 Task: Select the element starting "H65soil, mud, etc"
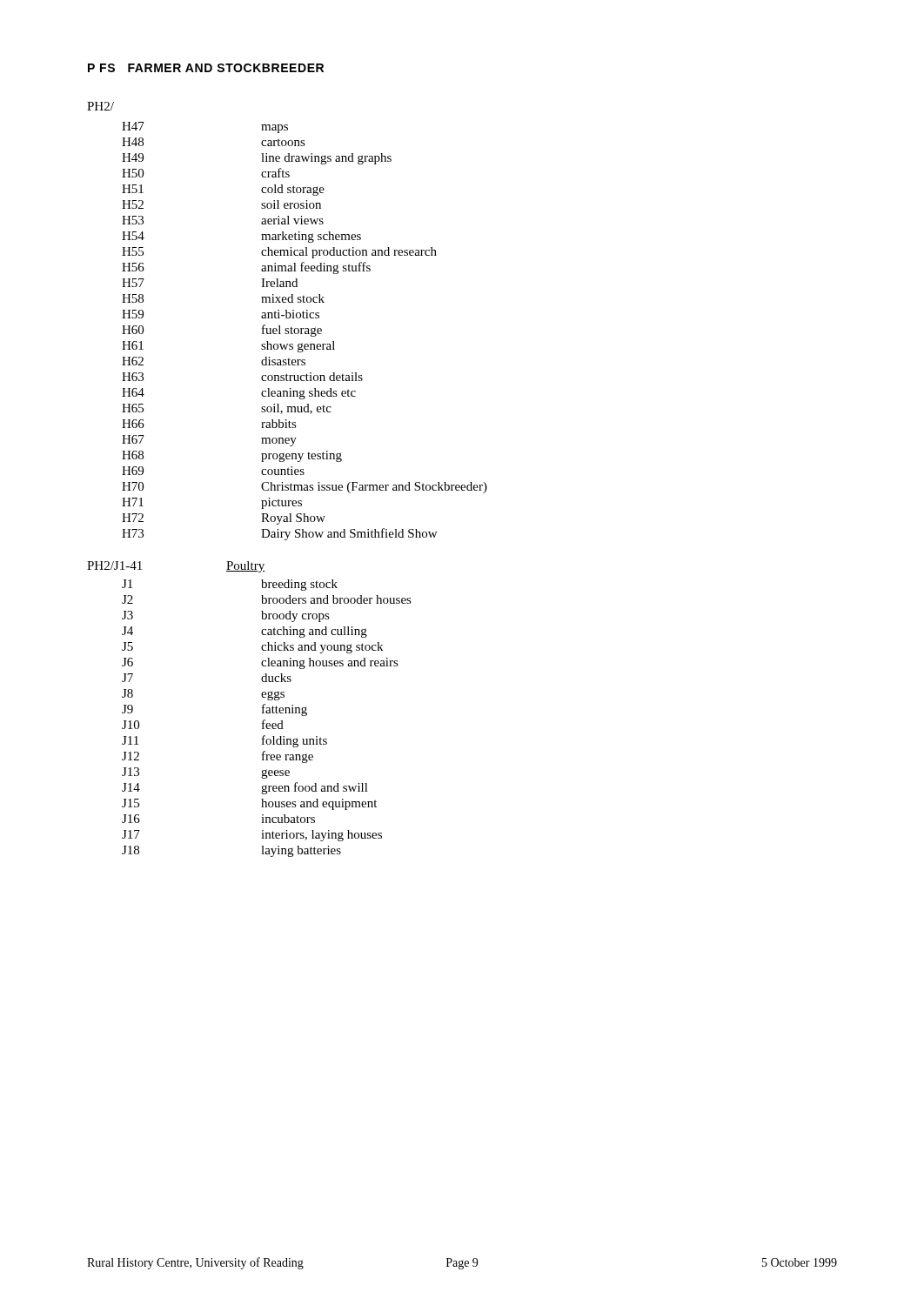(129, 408)
